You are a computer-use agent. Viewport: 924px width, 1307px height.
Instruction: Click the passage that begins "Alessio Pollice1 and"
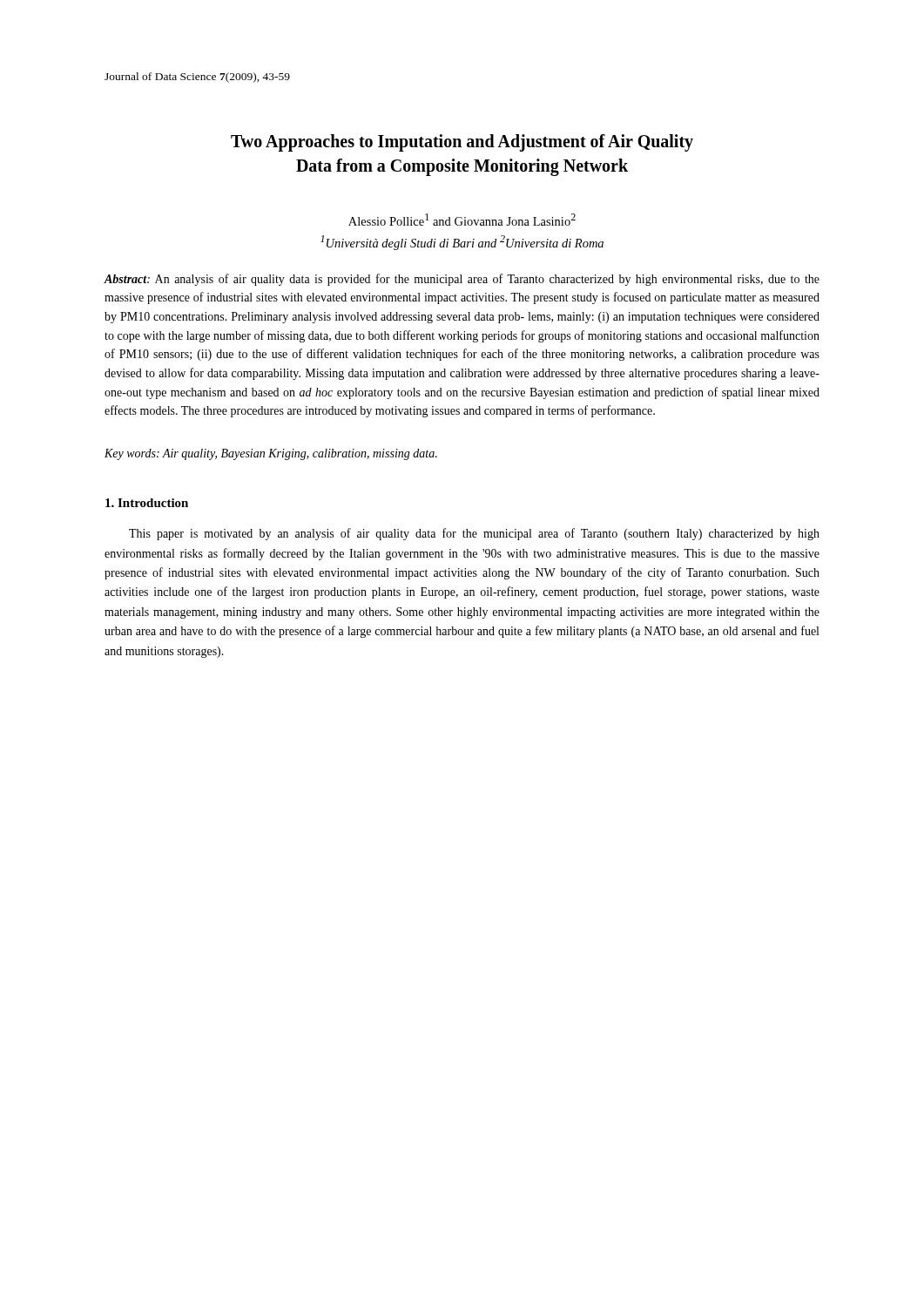462,231
